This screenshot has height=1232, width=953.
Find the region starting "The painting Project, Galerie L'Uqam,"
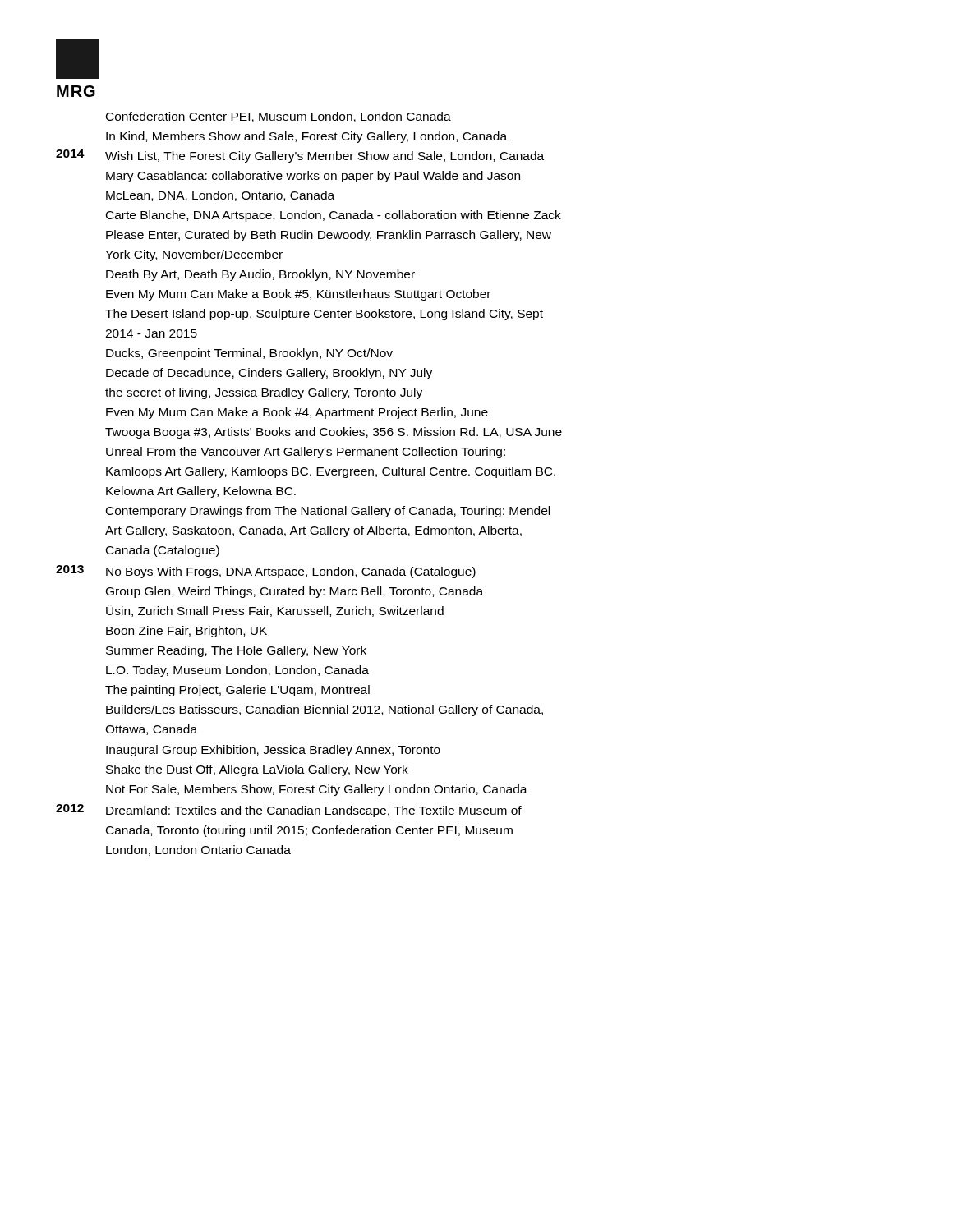pos(237,691)
